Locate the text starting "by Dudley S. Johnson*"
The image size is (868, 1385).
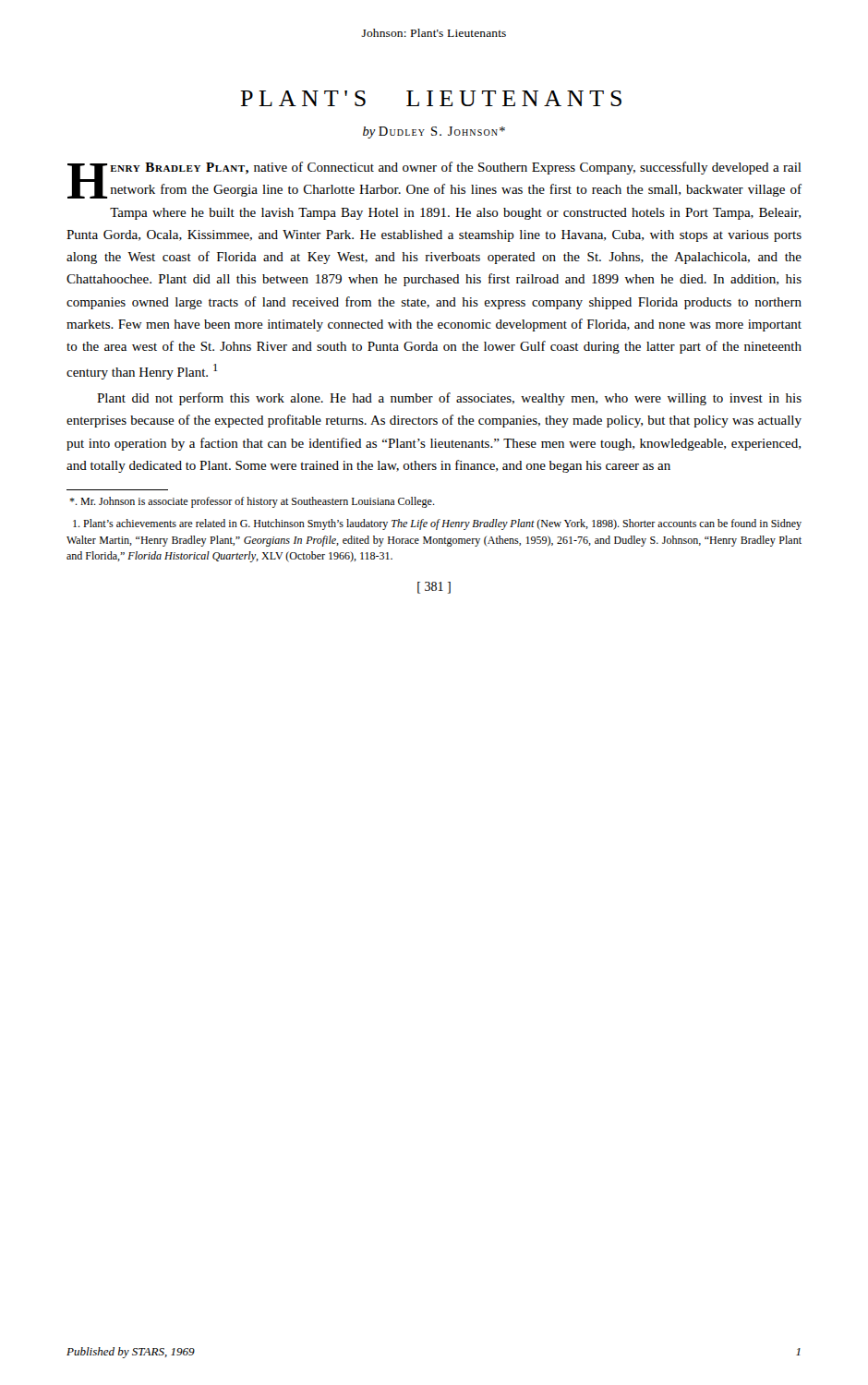(434, 131)
